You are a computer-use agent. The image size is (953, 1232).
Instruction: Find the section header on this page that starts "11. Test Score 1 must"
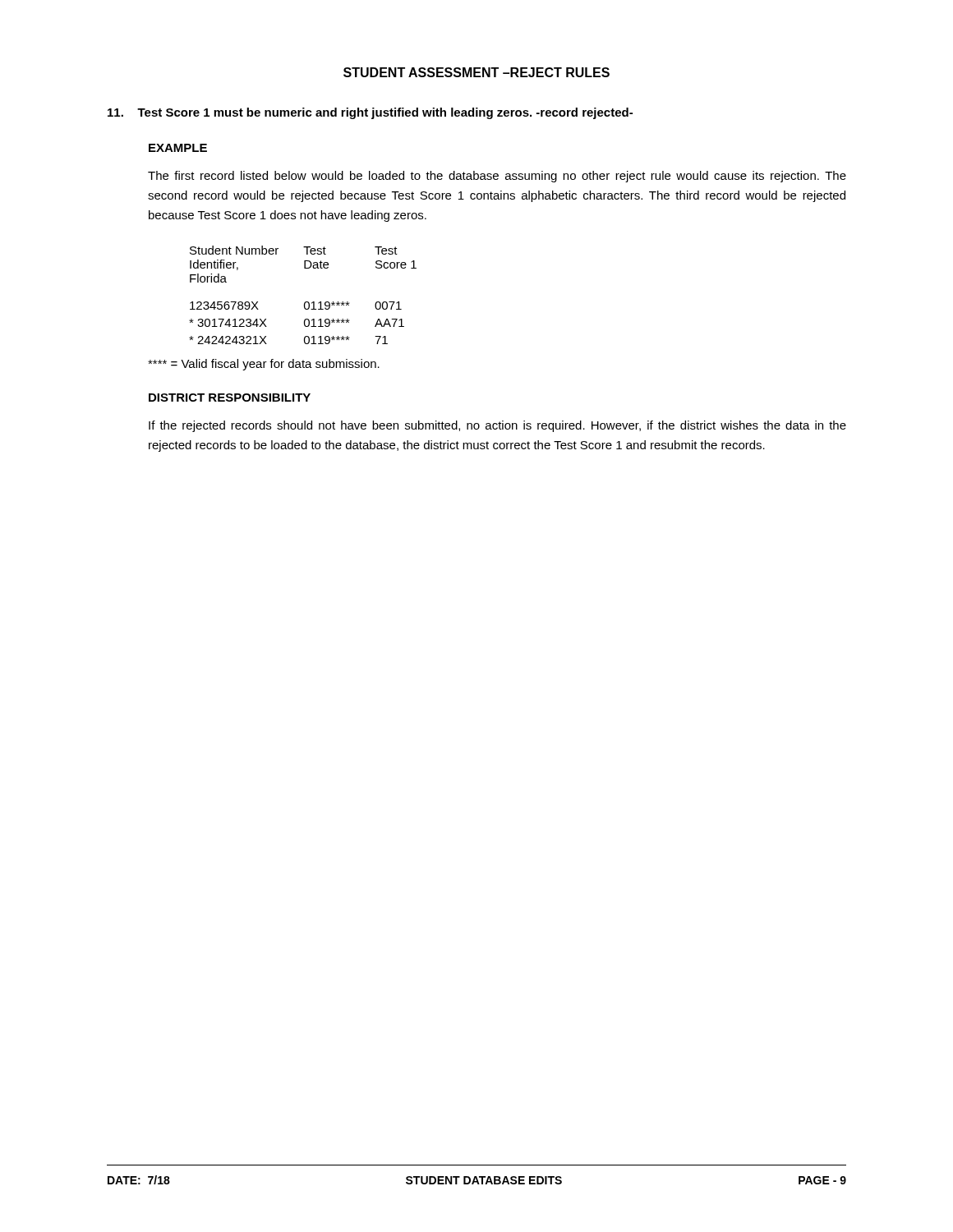point(370,112)
